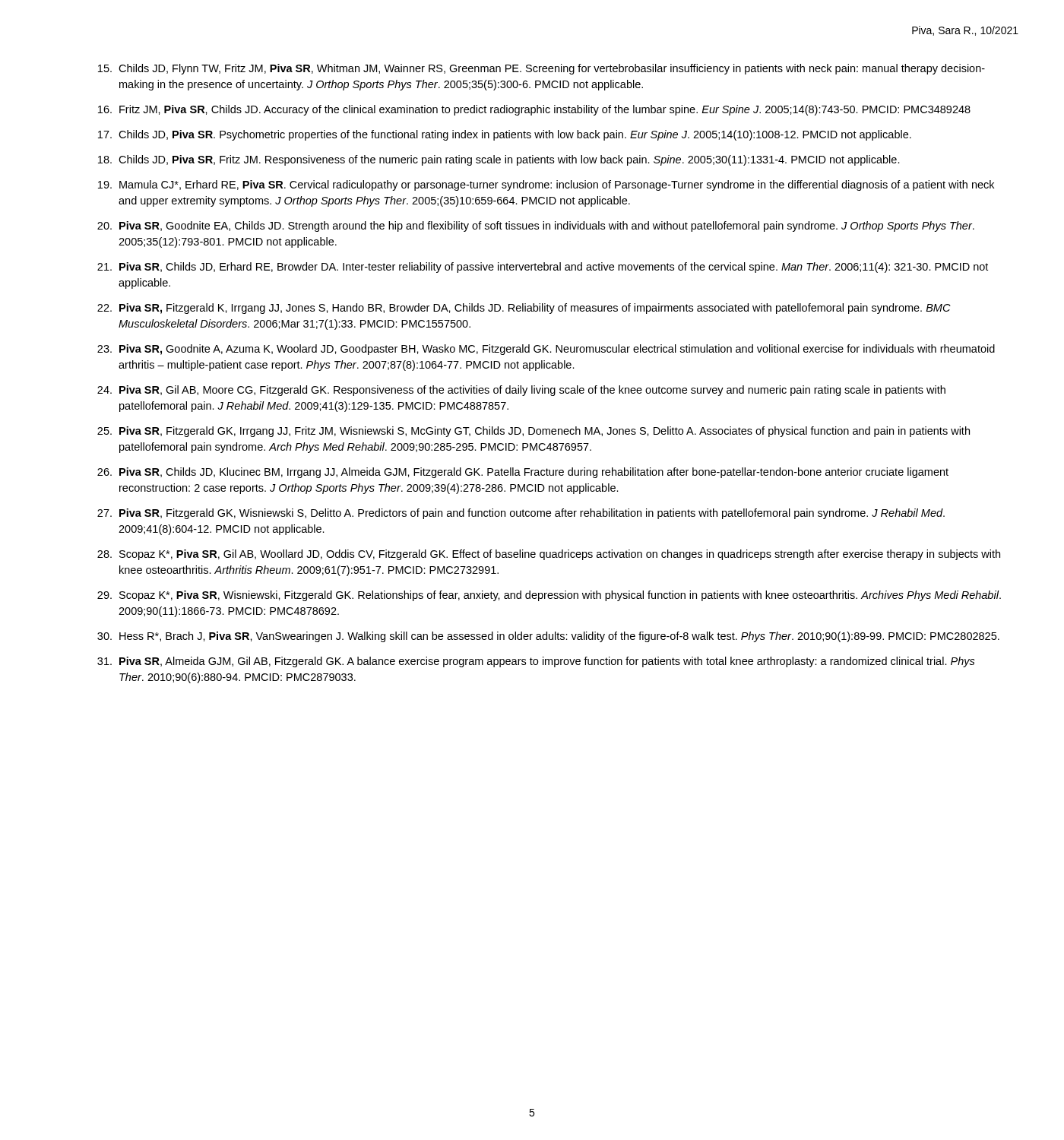This screenshot has height=1140, width=1064.
Task: Find the block on this page that starts "25. Piva SR, Fitzgerald GK,"
Action: pos(540,439)
